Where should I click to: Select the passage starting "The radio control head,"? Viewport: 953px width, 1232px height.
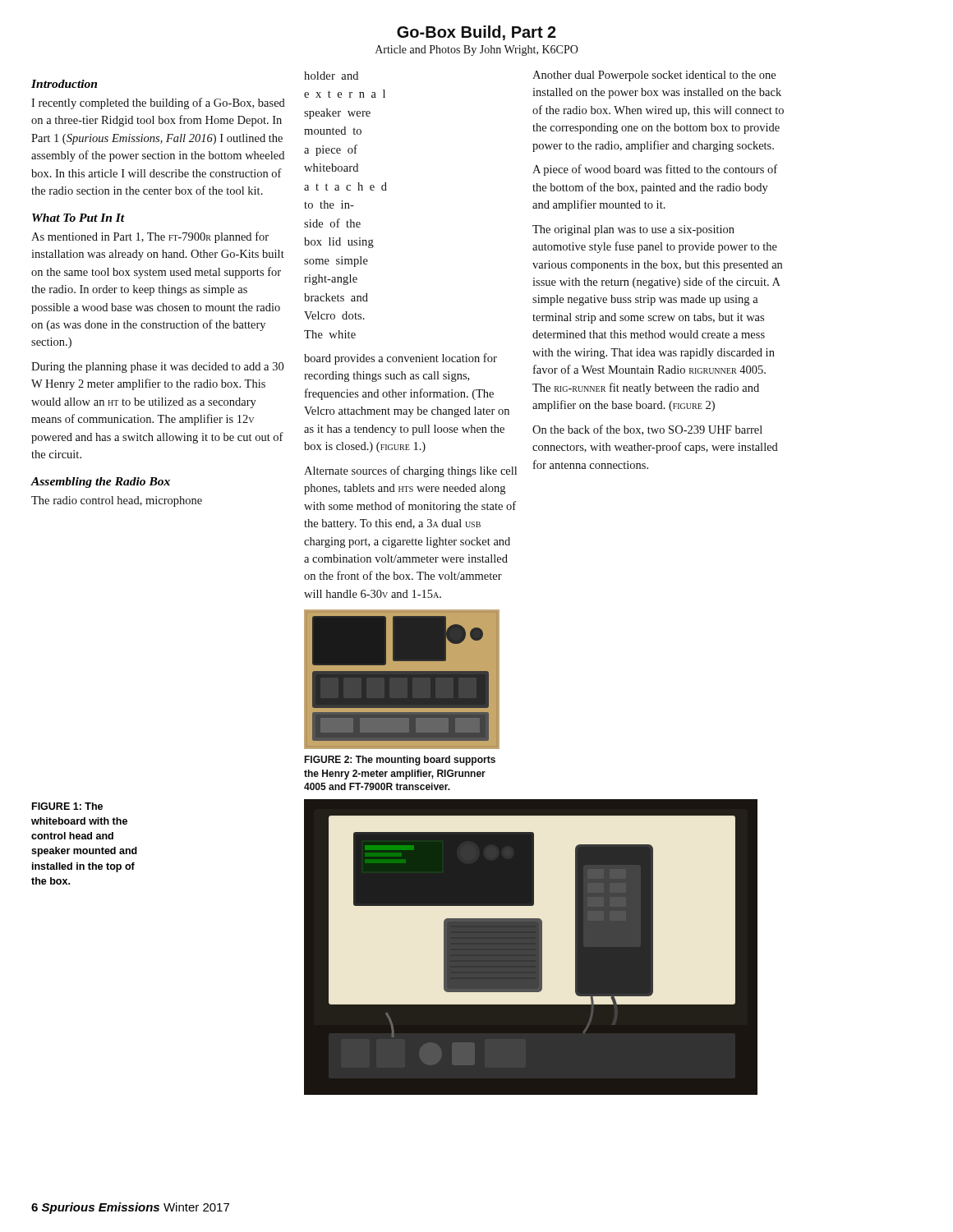(159, 500)
